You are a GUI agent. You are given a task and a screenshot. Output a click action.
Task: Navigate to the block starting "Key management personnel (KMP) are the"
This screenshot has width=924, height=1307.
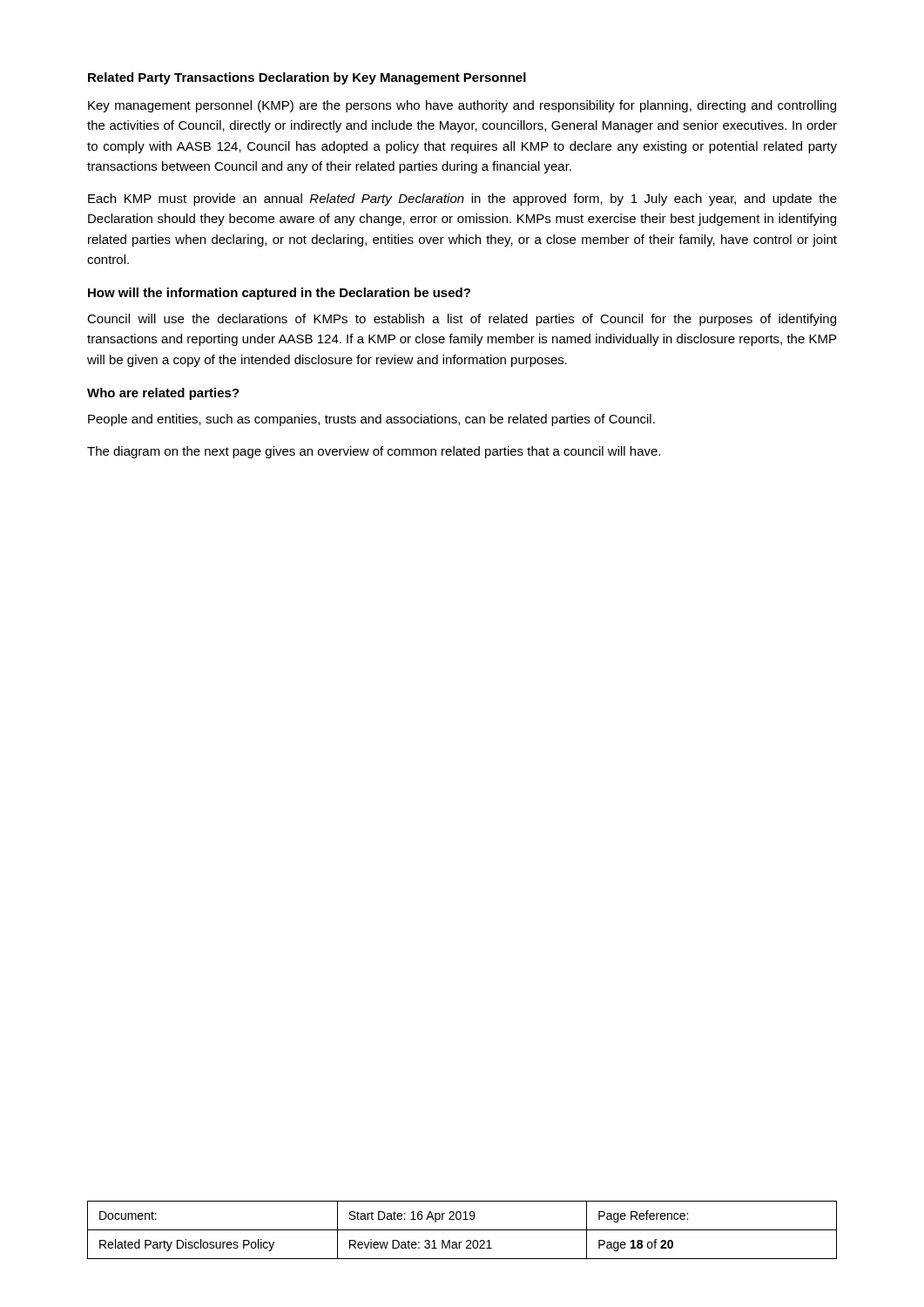pyautogui.click(x=462, y=135)
